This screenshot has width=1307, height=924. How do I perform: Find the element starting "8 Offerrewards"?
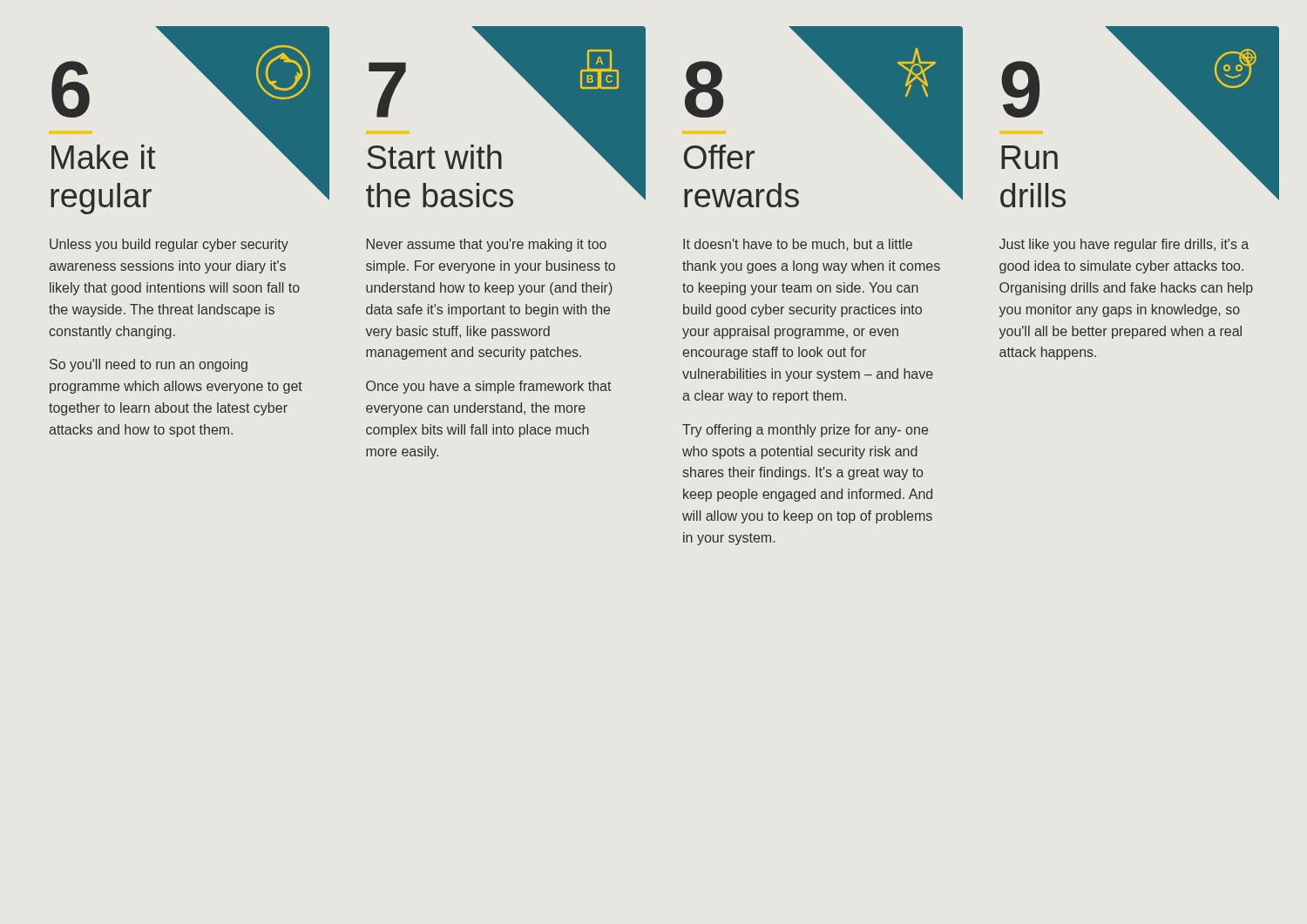pos(822,131)
